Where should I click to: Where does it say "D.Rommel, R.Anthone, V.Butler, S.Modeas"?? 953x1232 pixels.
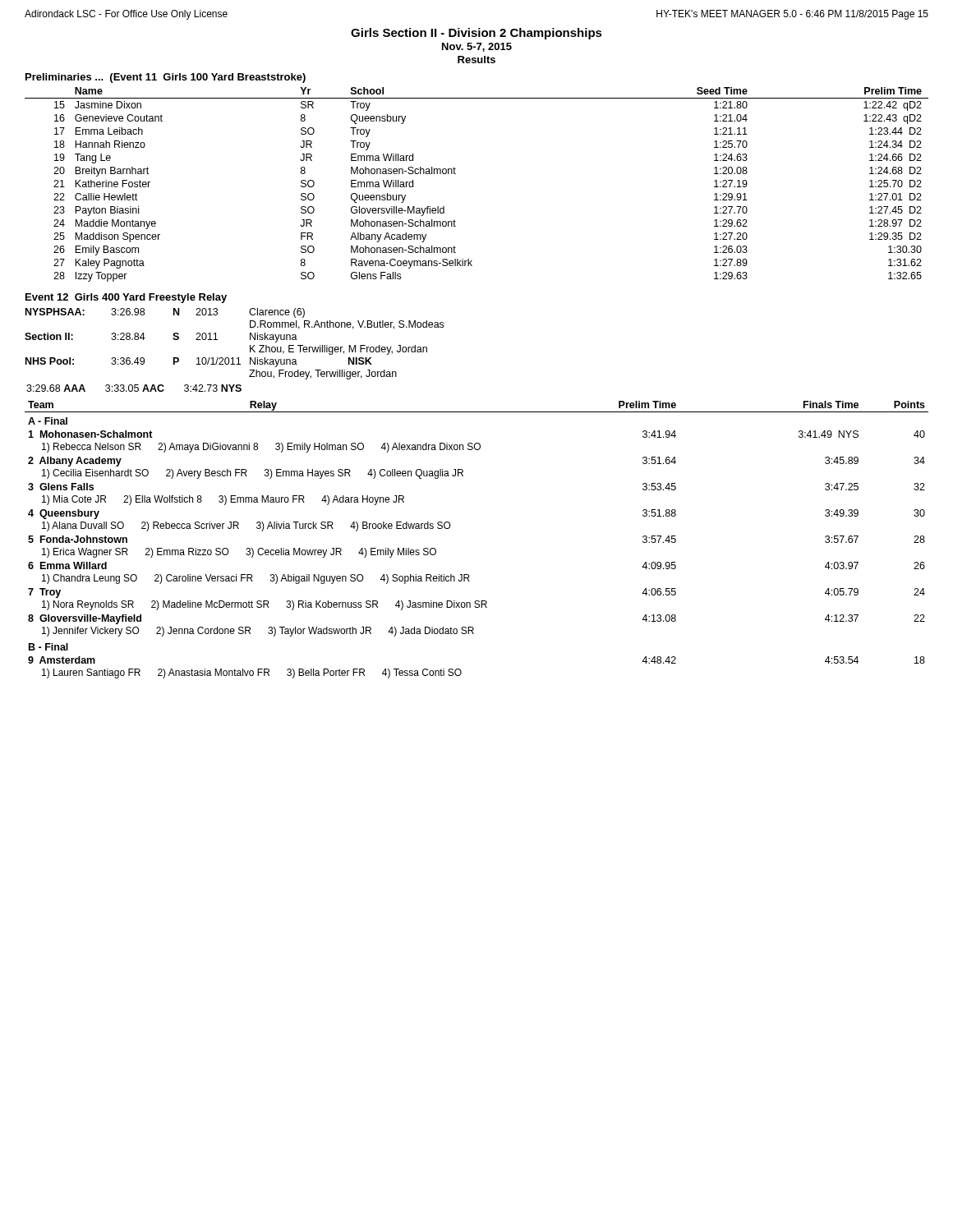(x=347, y=325)
